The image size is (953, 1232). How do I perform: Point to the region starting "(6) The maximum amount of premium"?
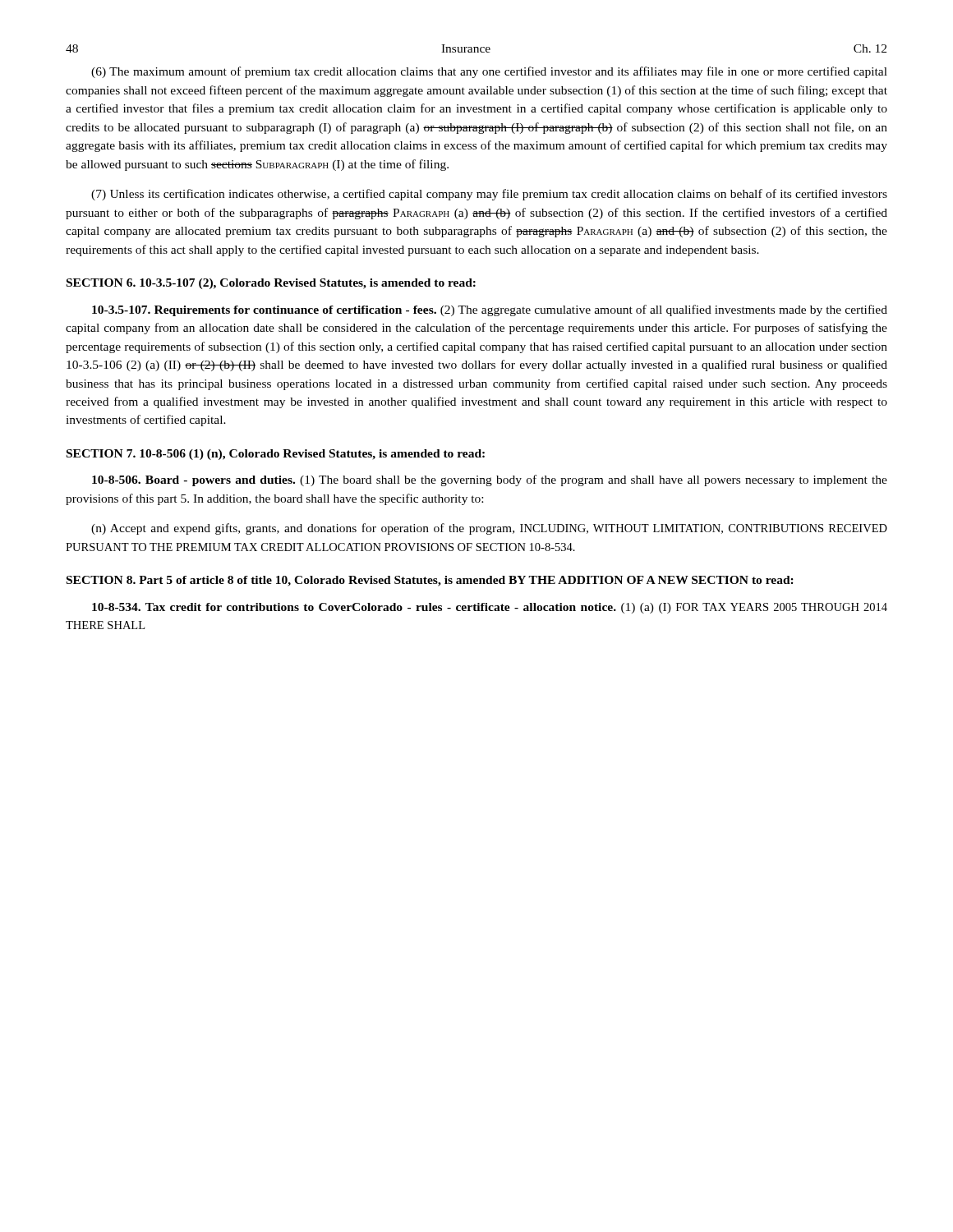[x=476, y=118]
